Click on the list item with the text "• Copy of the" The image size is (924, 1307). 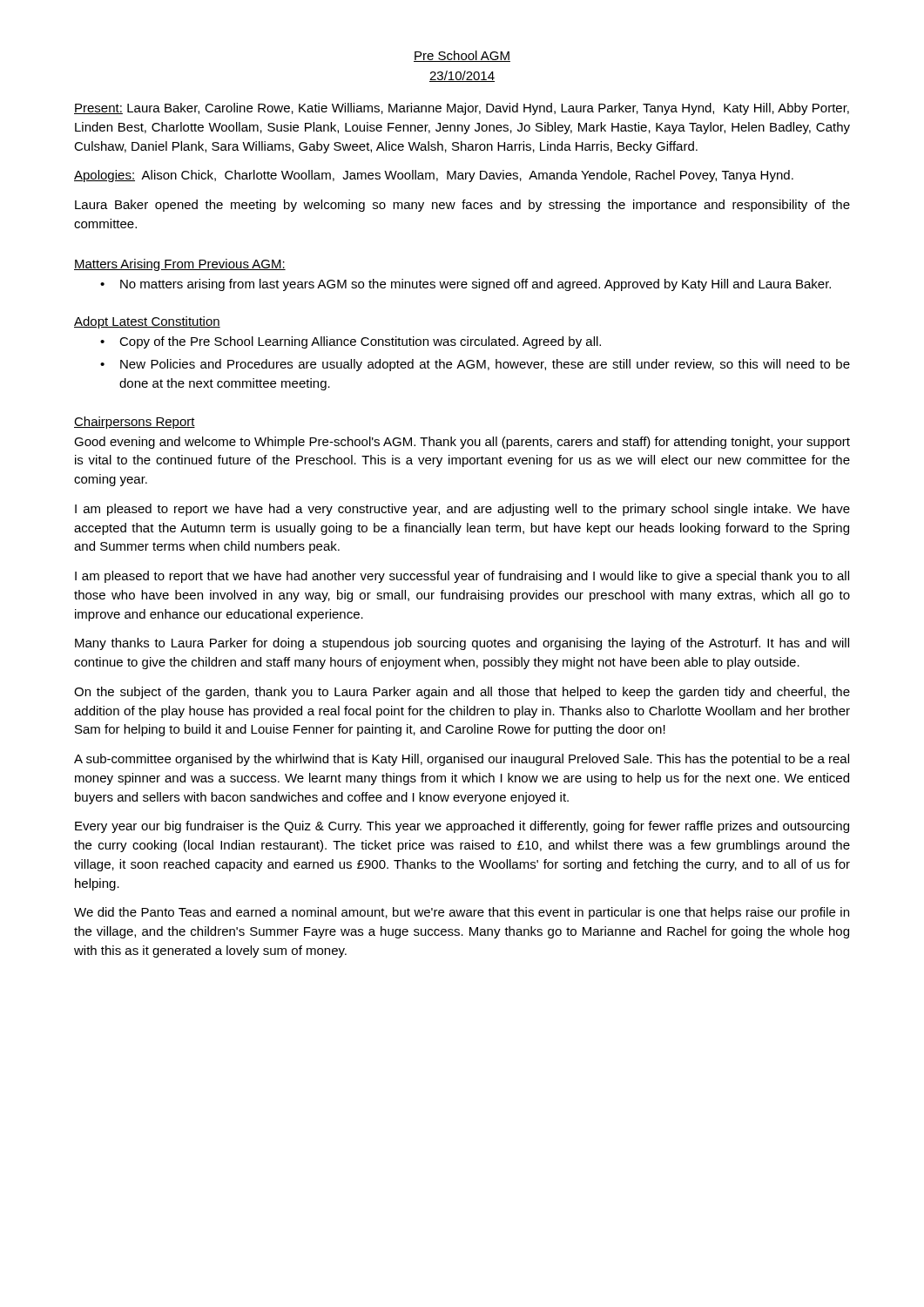pyautogui.click(x=351, y=342)
